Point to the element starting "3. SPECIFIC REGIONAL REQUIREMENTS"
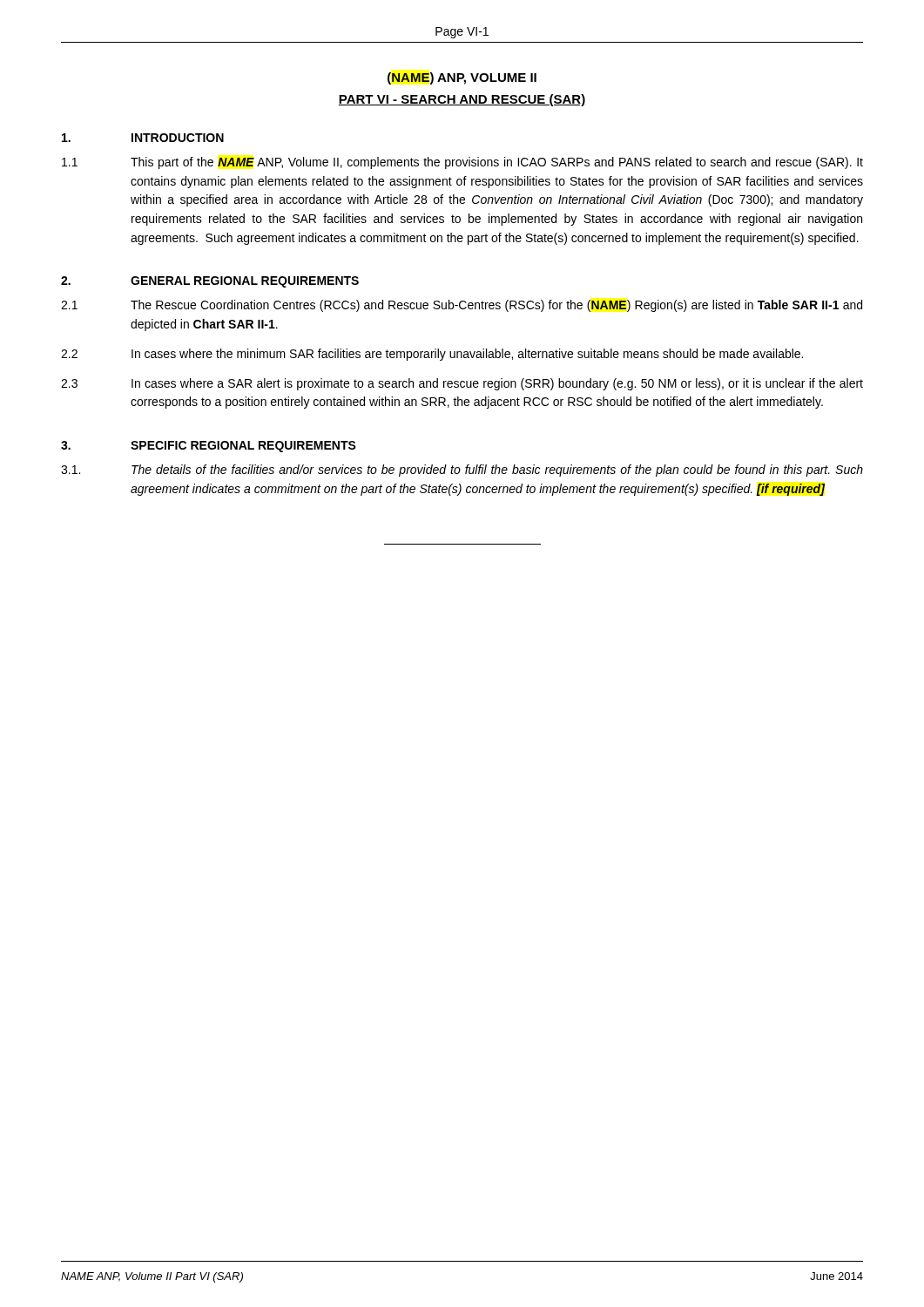The image size is (924, 1307). pyautogui.click(x=209, y=445)
